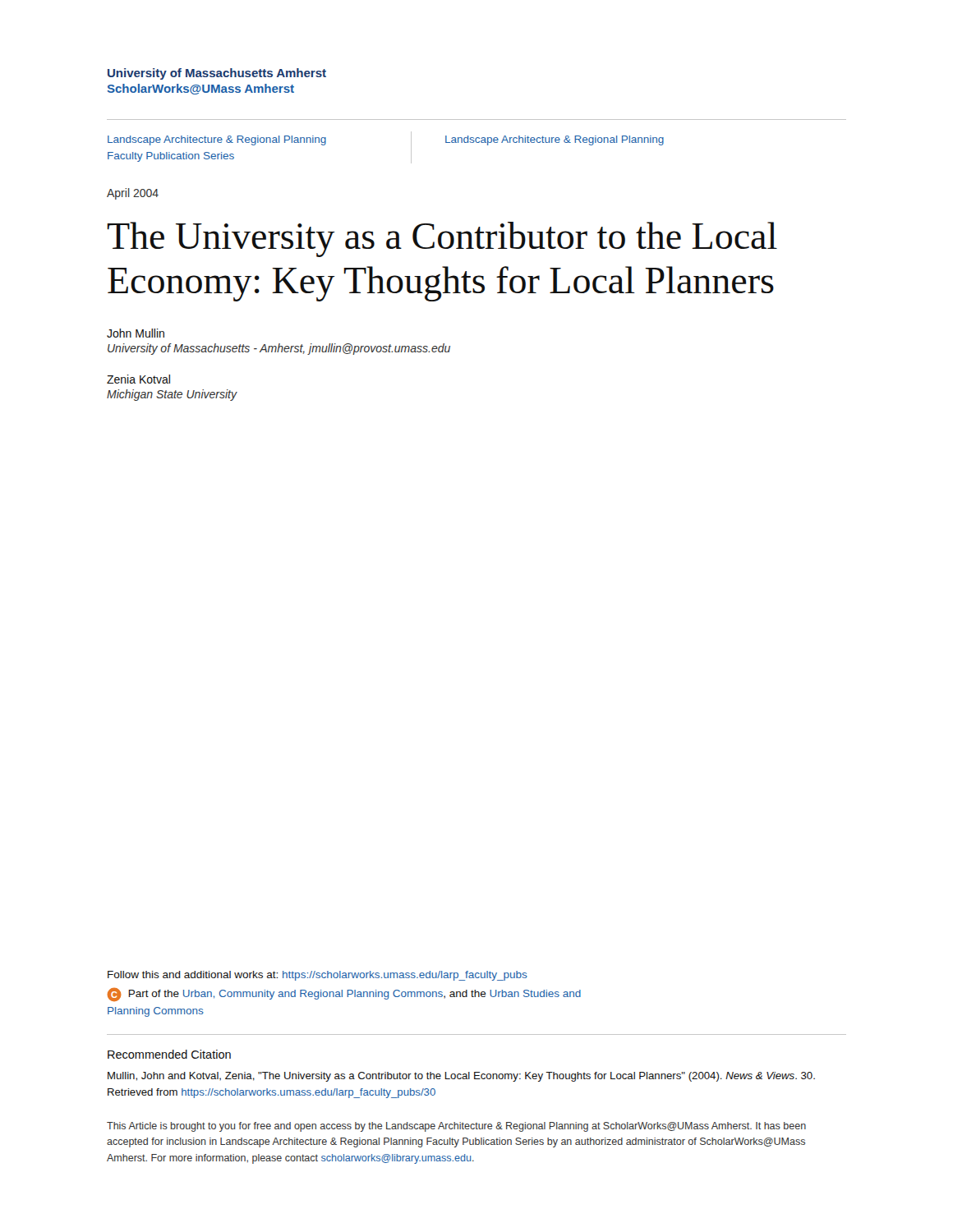Locate the block starting "Follow this and additional works at: https://scholarworks.umass.edu/larp_faculty_pubs"

point(317,975)
